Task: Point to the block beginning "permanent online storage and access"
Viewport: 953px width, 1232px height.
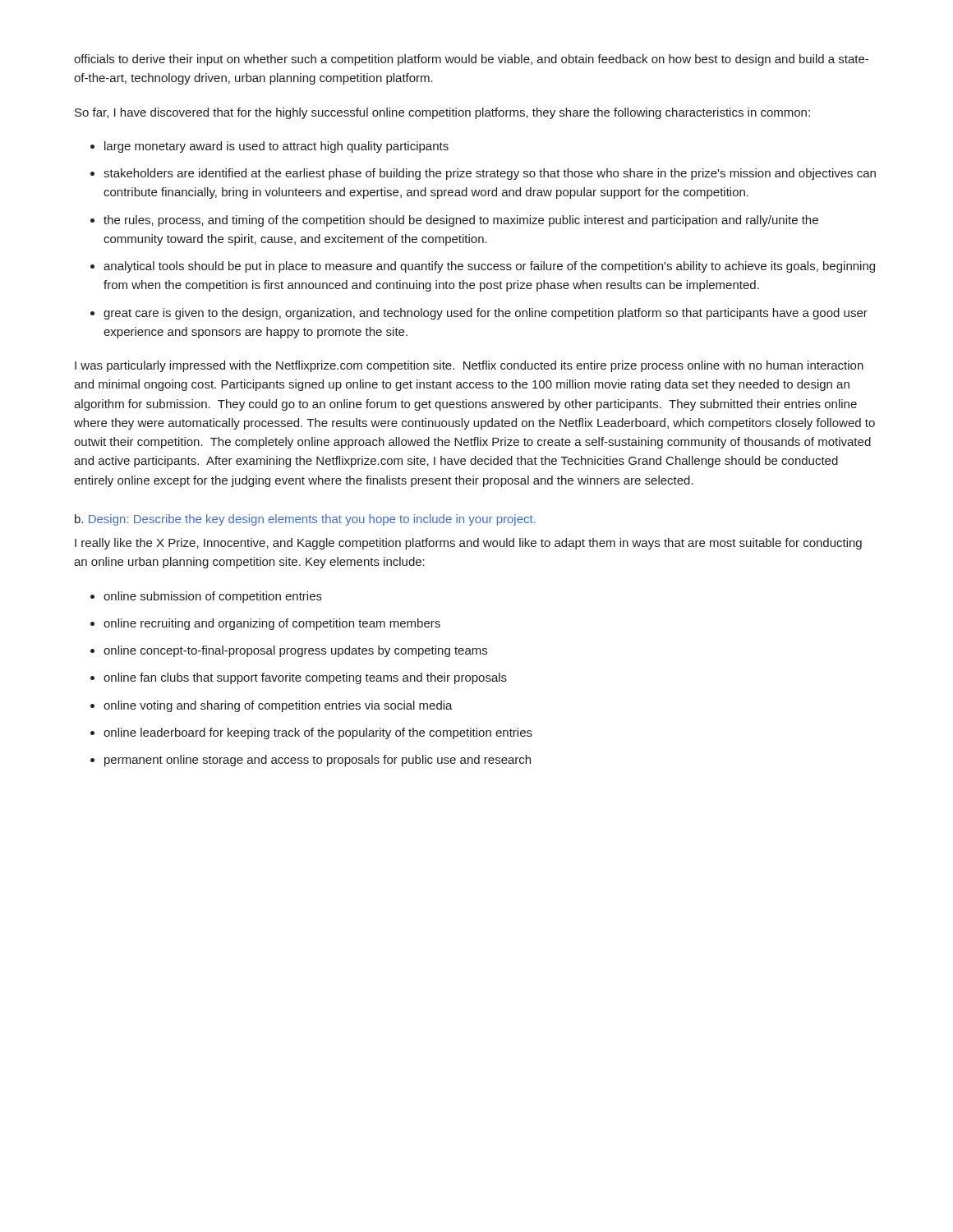Action: tap(318, 759)
